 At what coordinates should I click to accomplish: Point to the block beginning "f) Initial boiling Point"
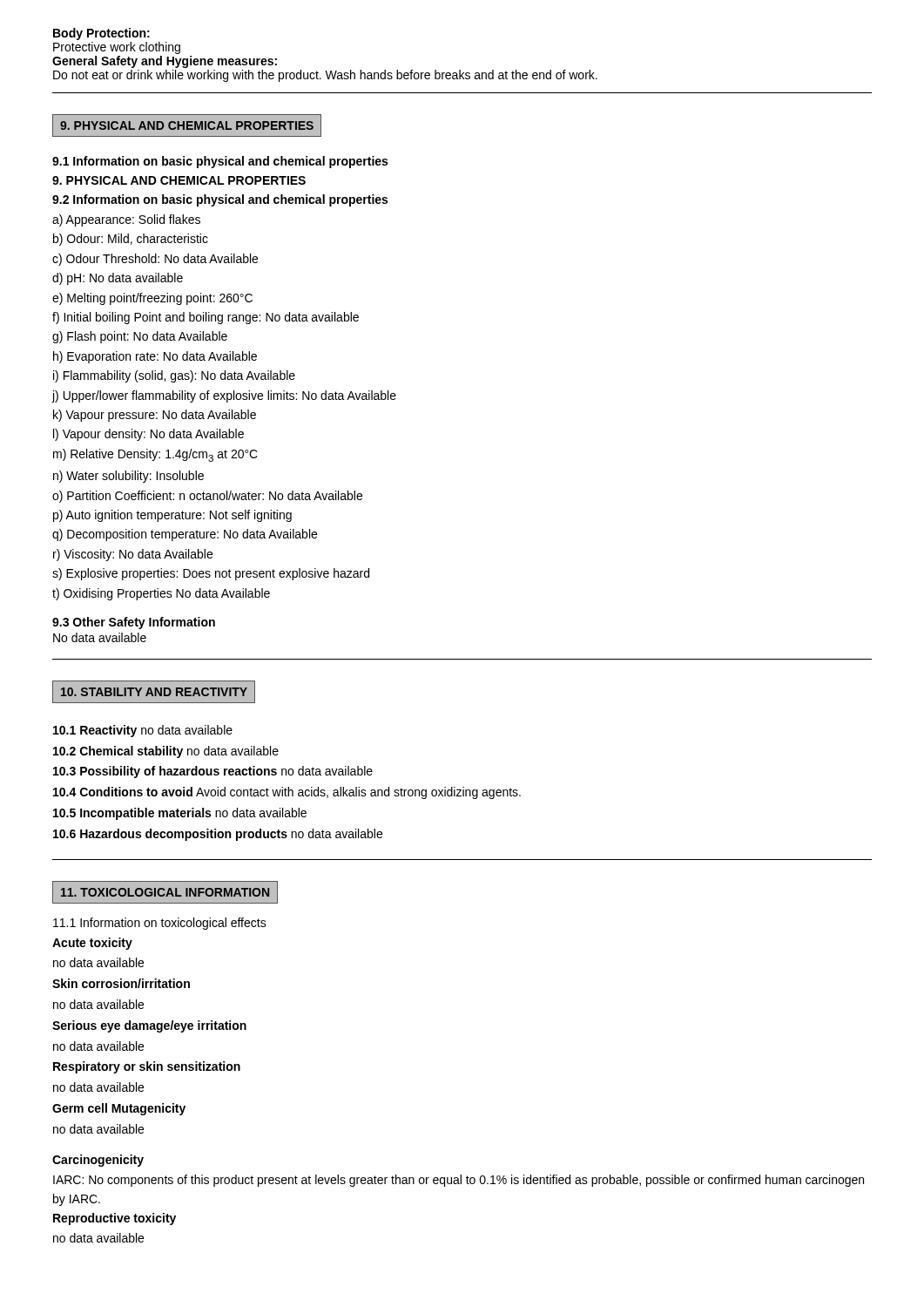[206, 317]
